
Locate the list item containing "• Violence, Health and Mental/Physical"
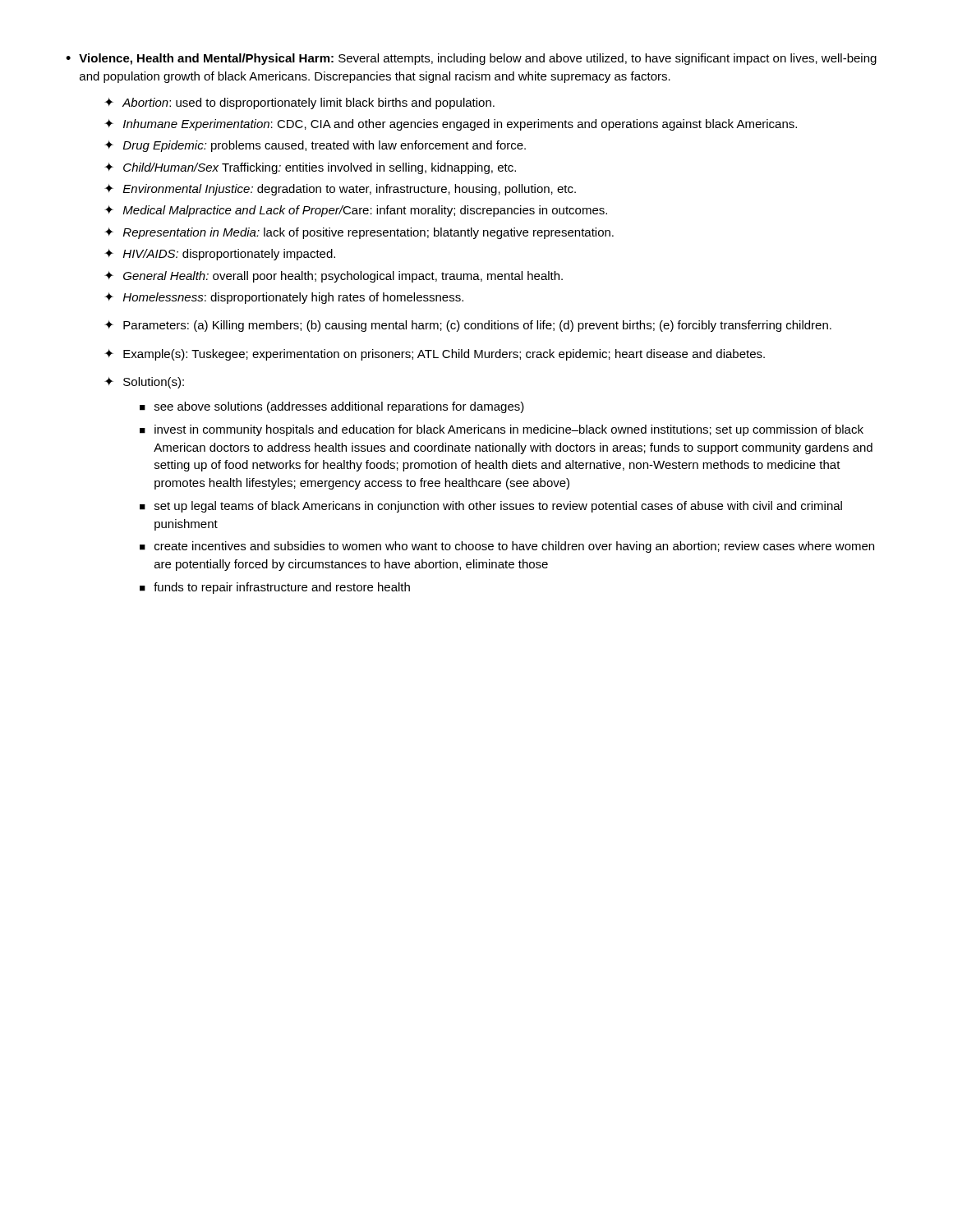476,329
